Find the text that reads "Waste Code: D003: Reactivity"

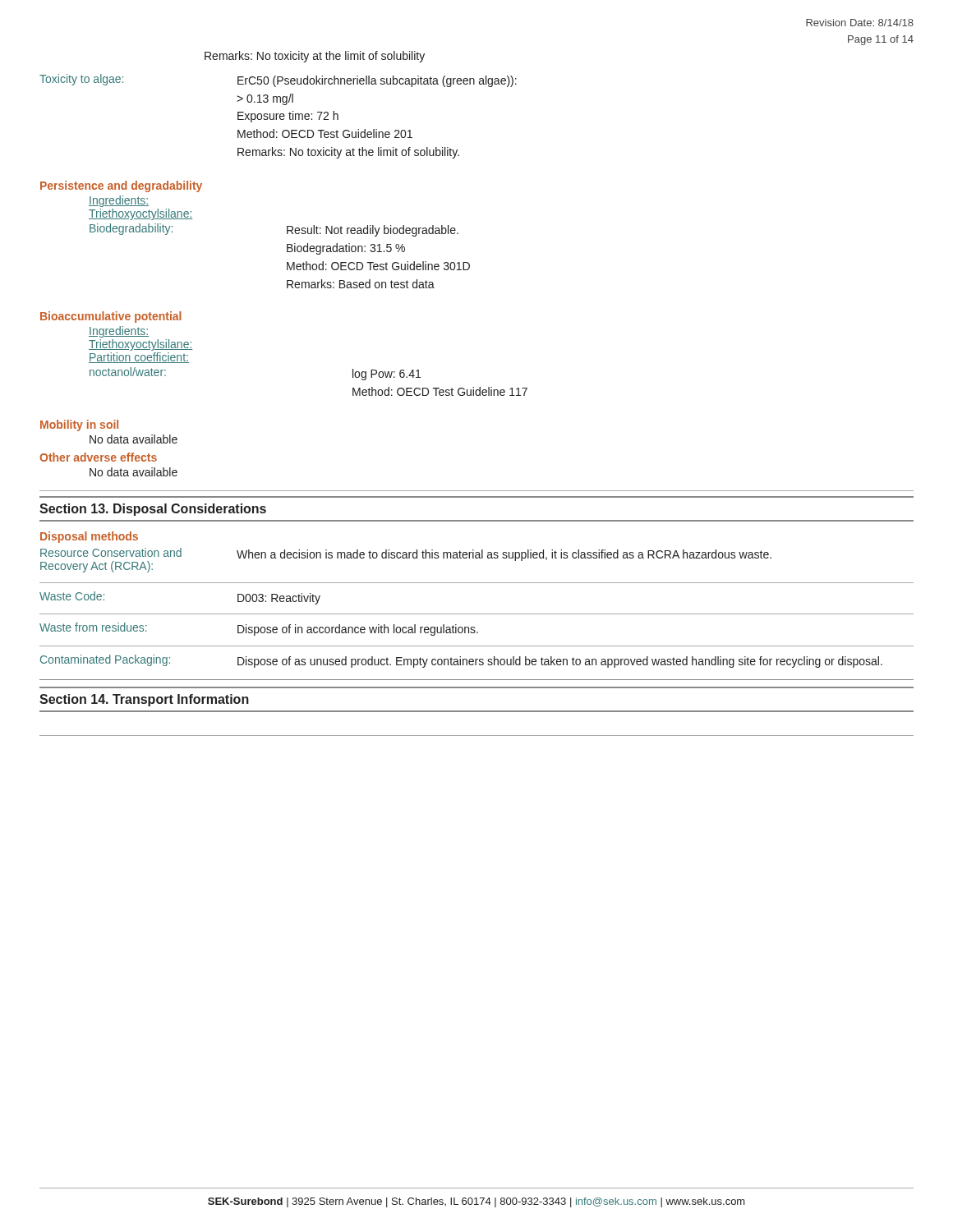[x=69, y=597]
